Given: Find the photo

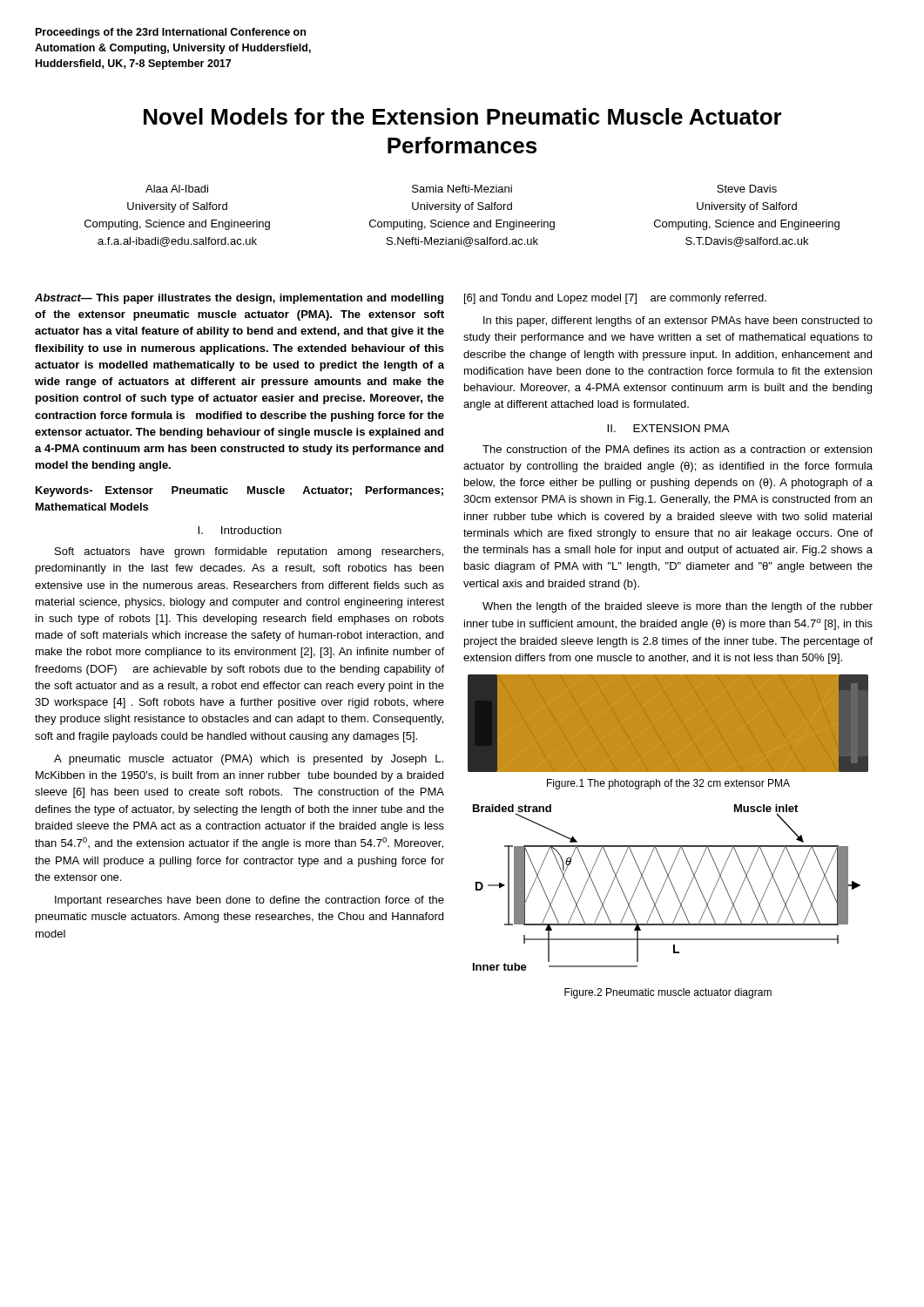Looking at the screenshot, I should pos(668,725).
